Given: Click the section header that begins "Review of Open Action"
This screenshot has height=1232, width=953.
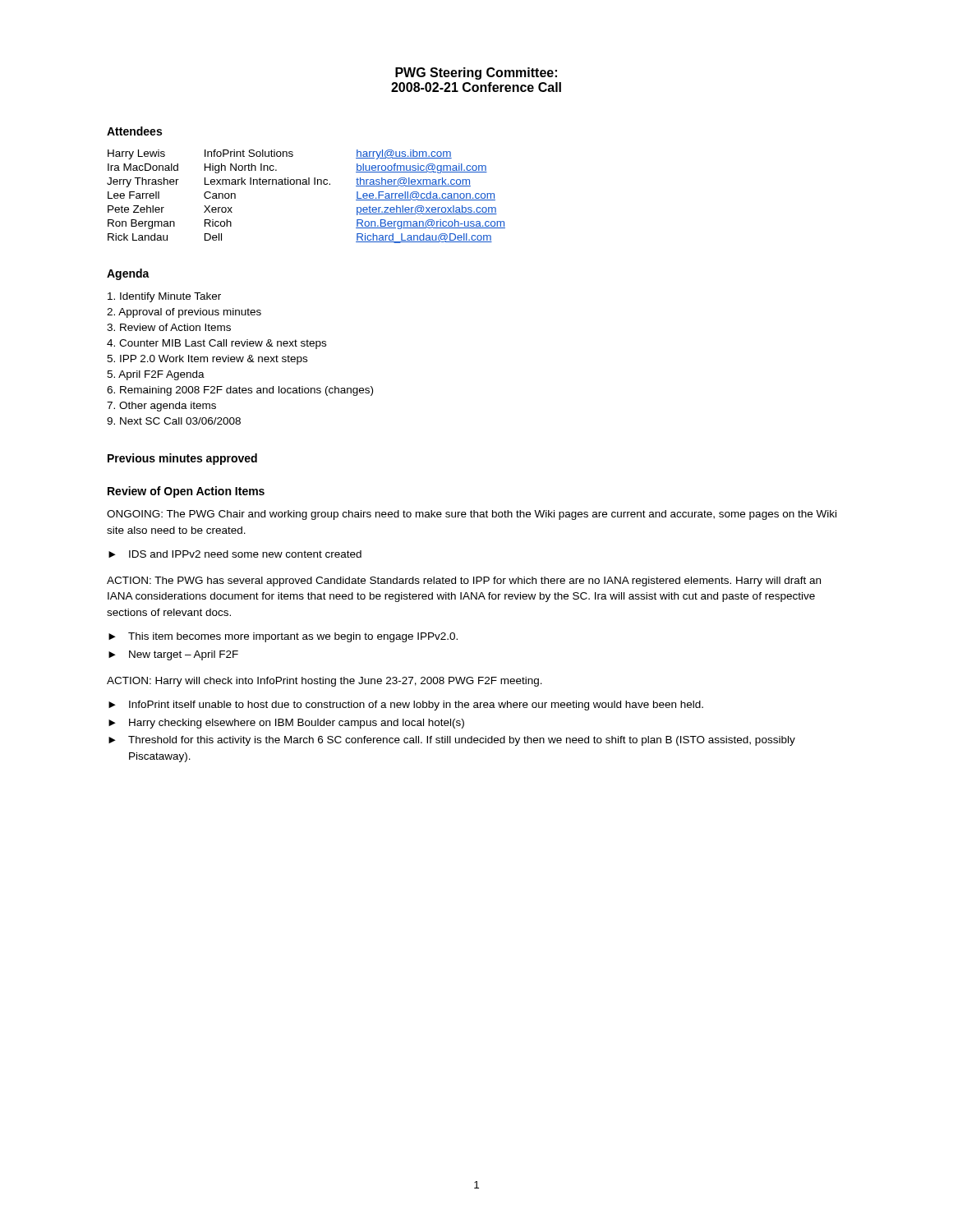Looking at the screenshot, I should click(x=186, y=491).
